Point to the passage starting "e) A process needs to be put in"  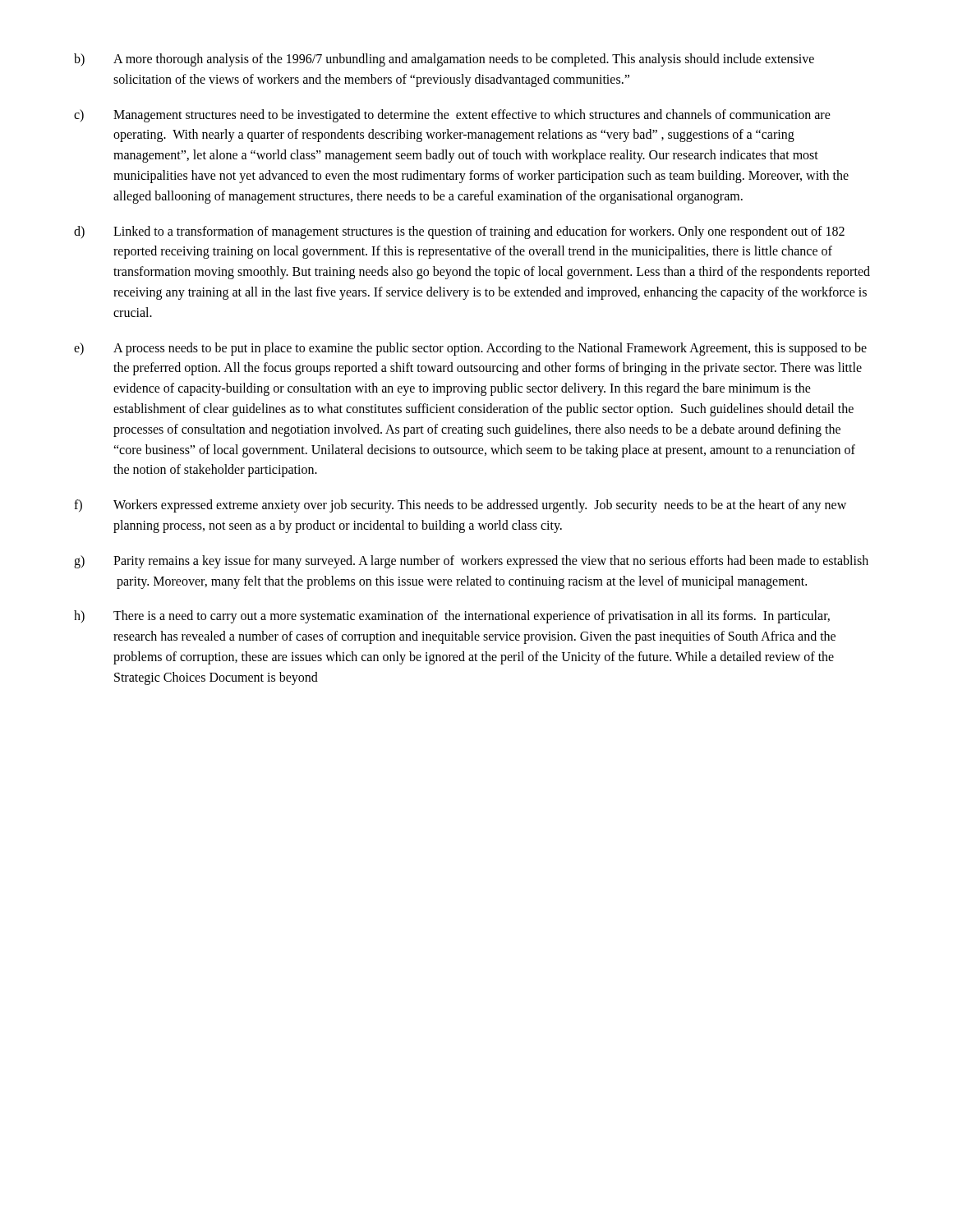pos(472,409)
